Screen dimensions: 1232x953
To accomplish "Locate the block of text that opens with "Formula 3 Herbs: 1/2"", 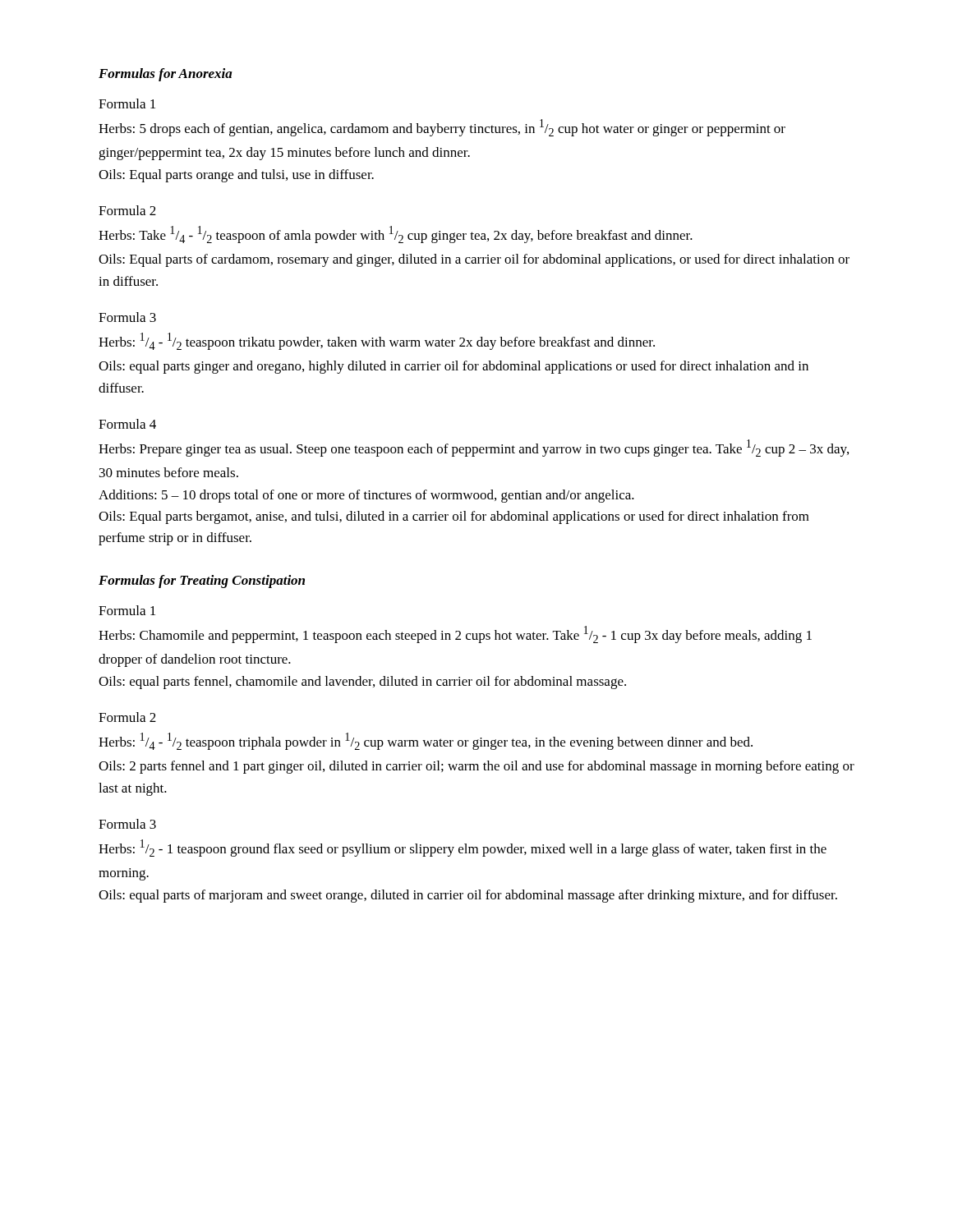I will 468,859.
